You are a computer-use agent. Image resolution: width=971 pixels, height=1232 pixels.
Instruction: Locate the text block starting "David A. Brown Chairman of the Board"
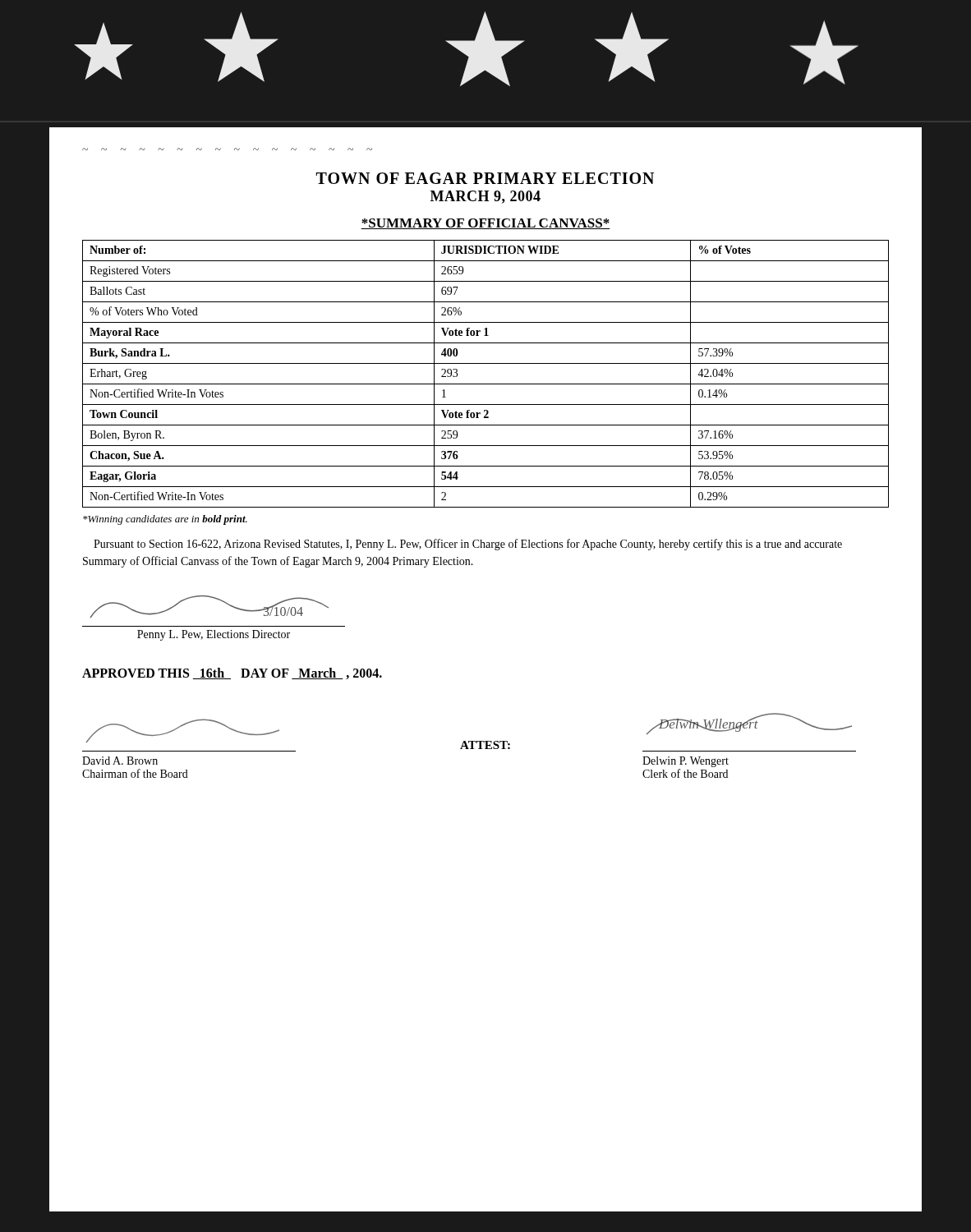pos(205,739)
